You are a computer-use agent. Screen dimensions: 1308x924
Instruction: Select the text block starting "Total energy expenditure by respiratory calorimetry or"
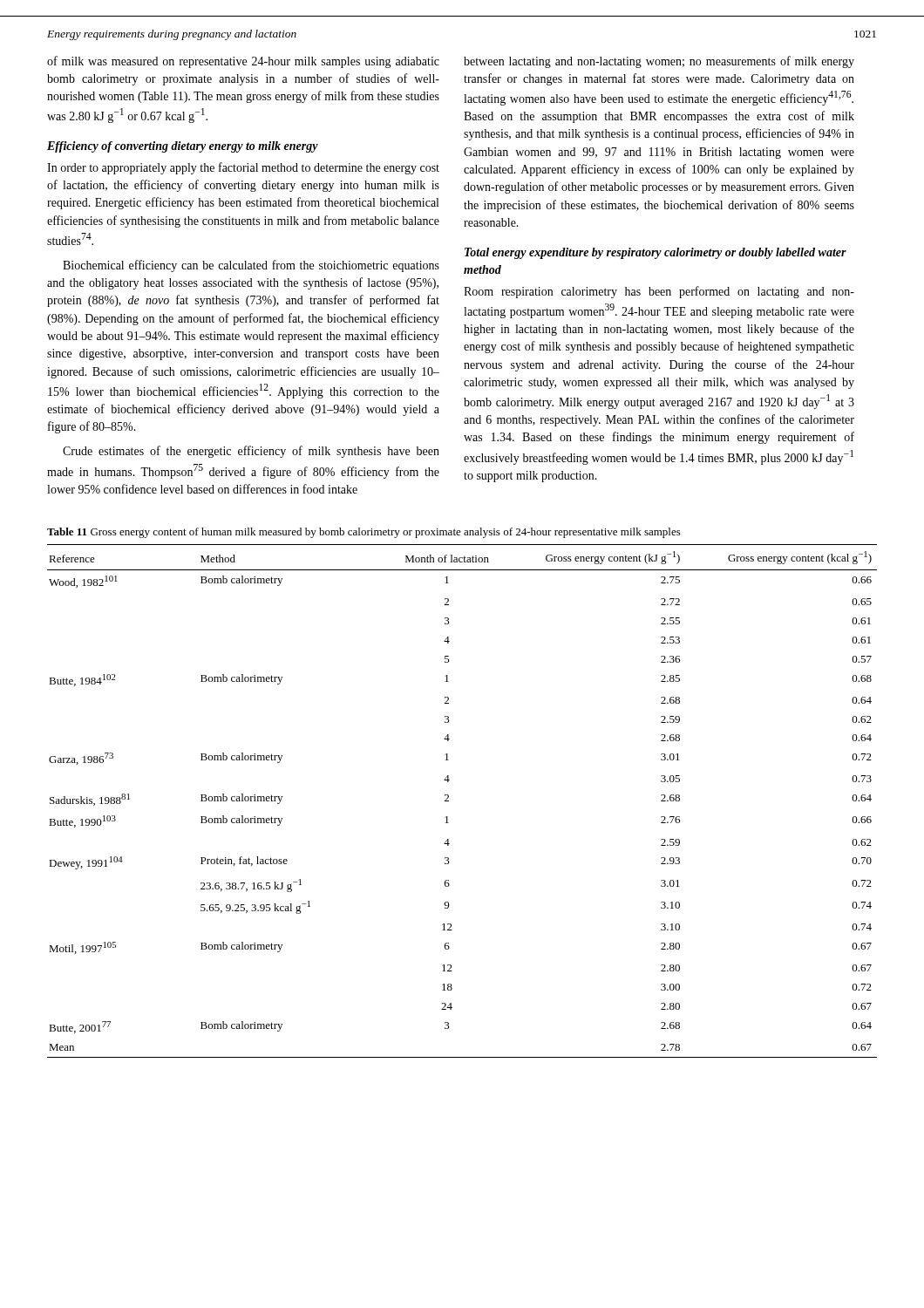[x=655, y=261]
